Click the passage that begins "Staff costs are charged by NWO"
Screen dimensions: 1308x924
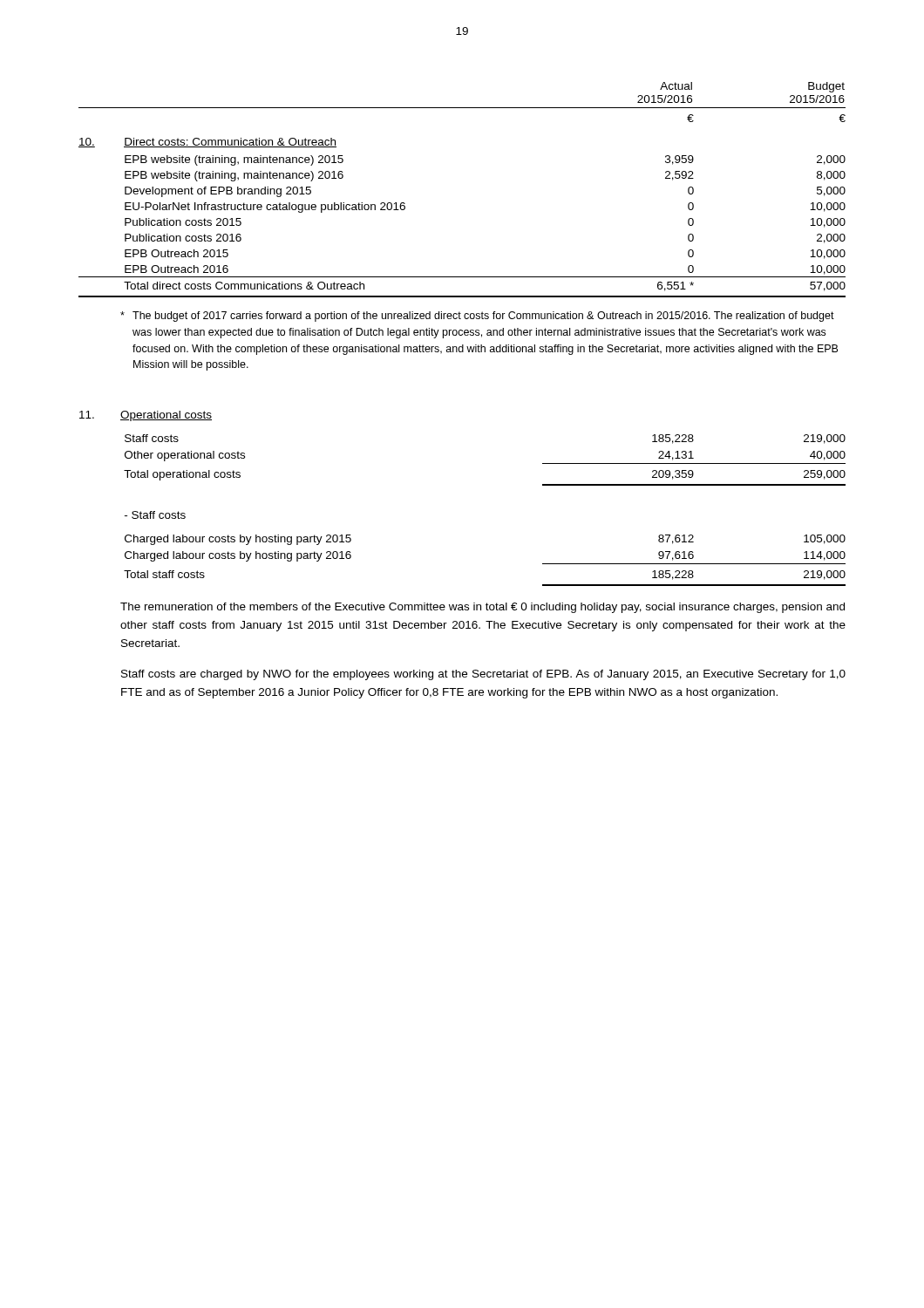point(483,683)
